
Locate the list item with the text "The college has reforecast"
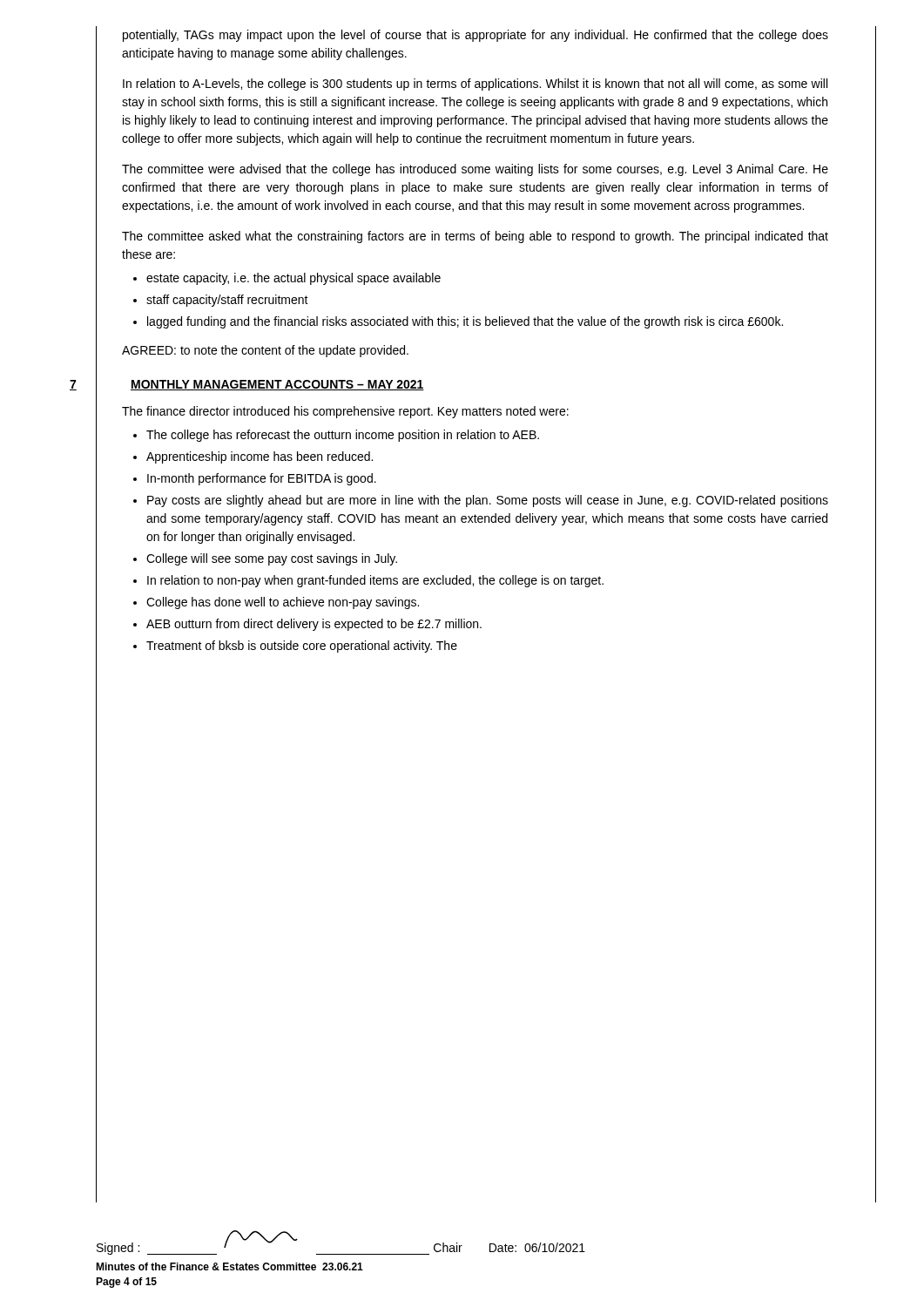point(343,435)
